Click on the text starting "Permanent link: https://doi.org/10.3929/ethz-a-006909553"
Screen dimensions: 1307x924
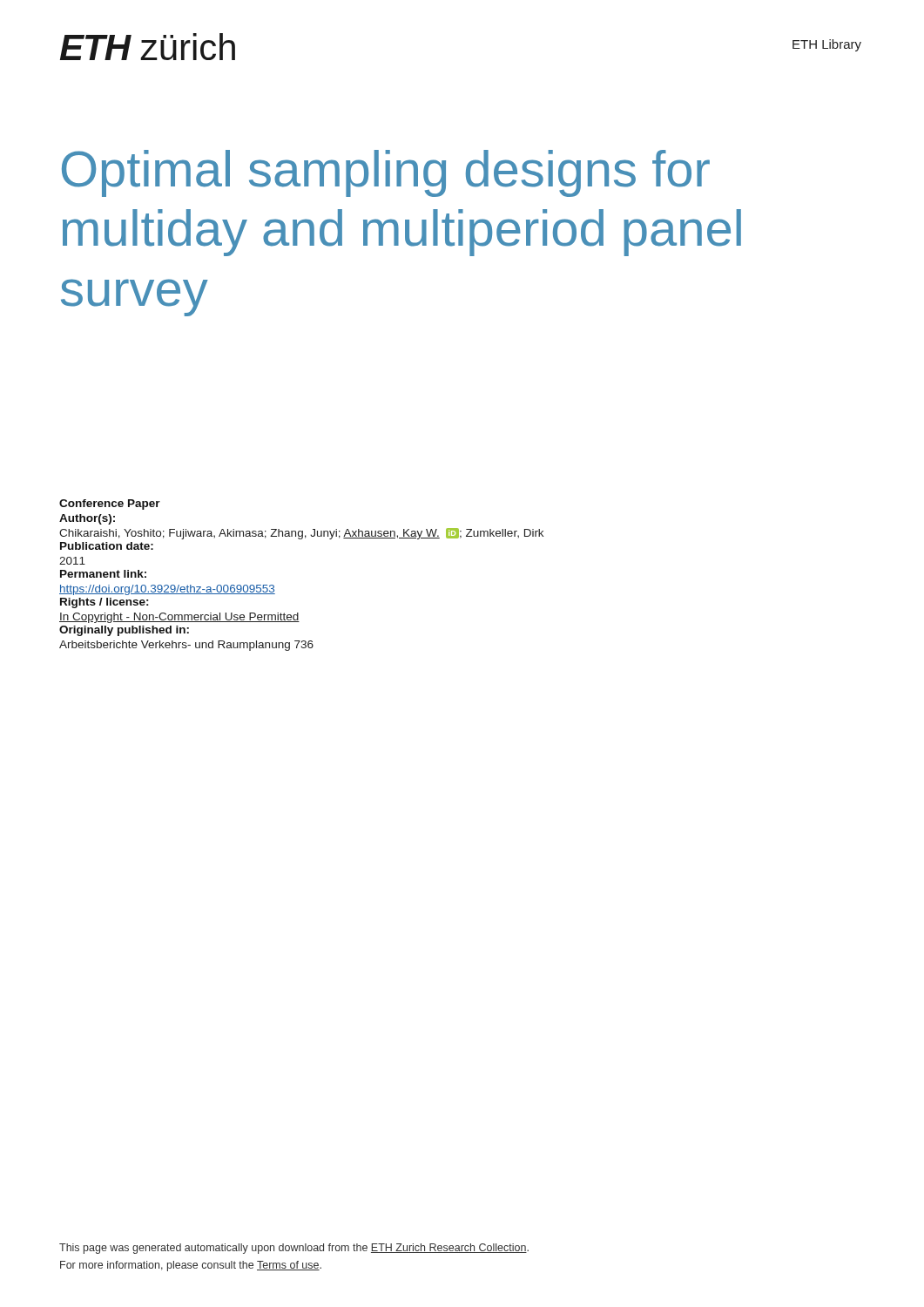point(103,574)
